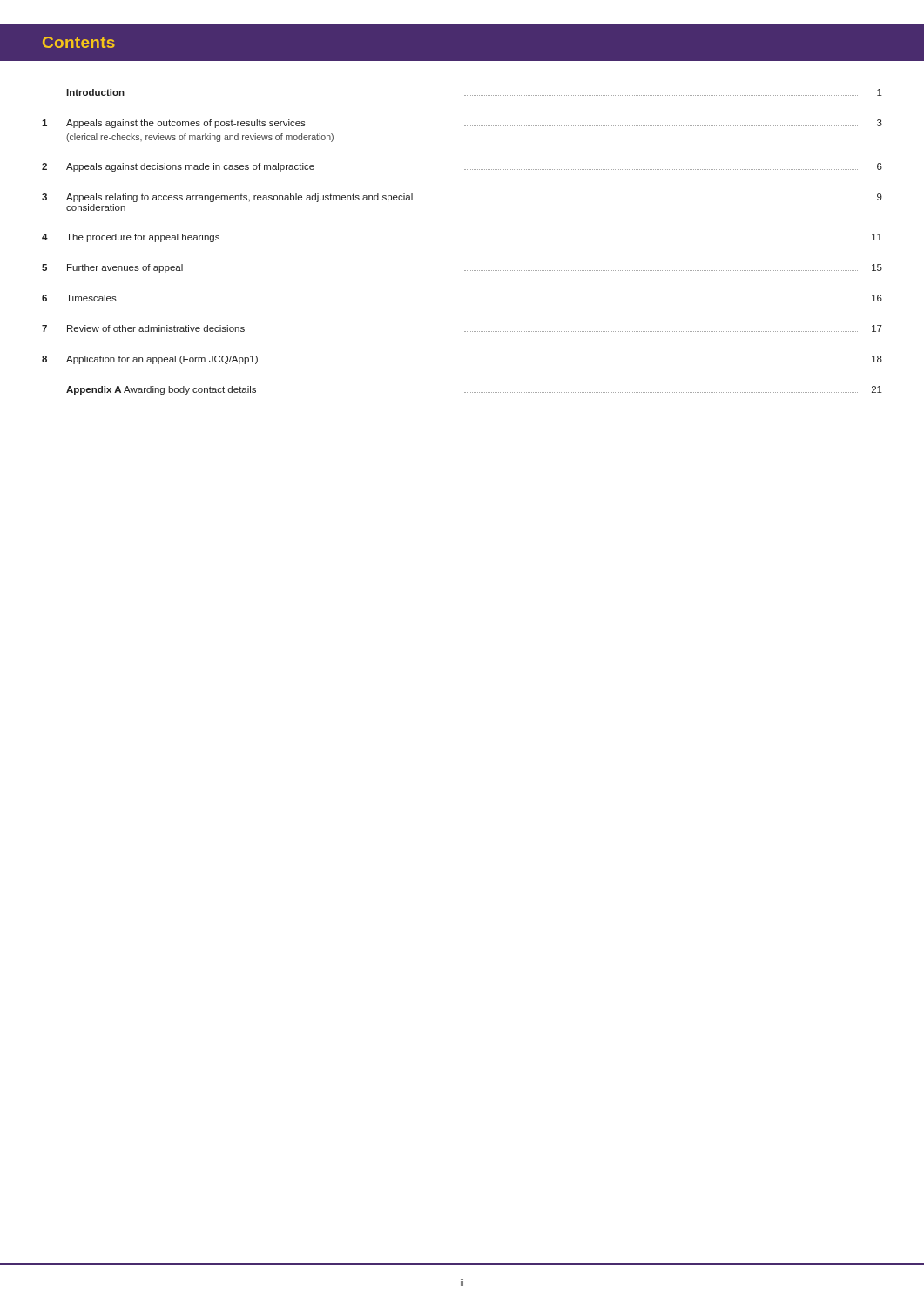This screenshot has width=924, height=1307.
Task: Find the region starting "2 Appeals against decisions made in cases of"
Action: click(x=462, y=167)
